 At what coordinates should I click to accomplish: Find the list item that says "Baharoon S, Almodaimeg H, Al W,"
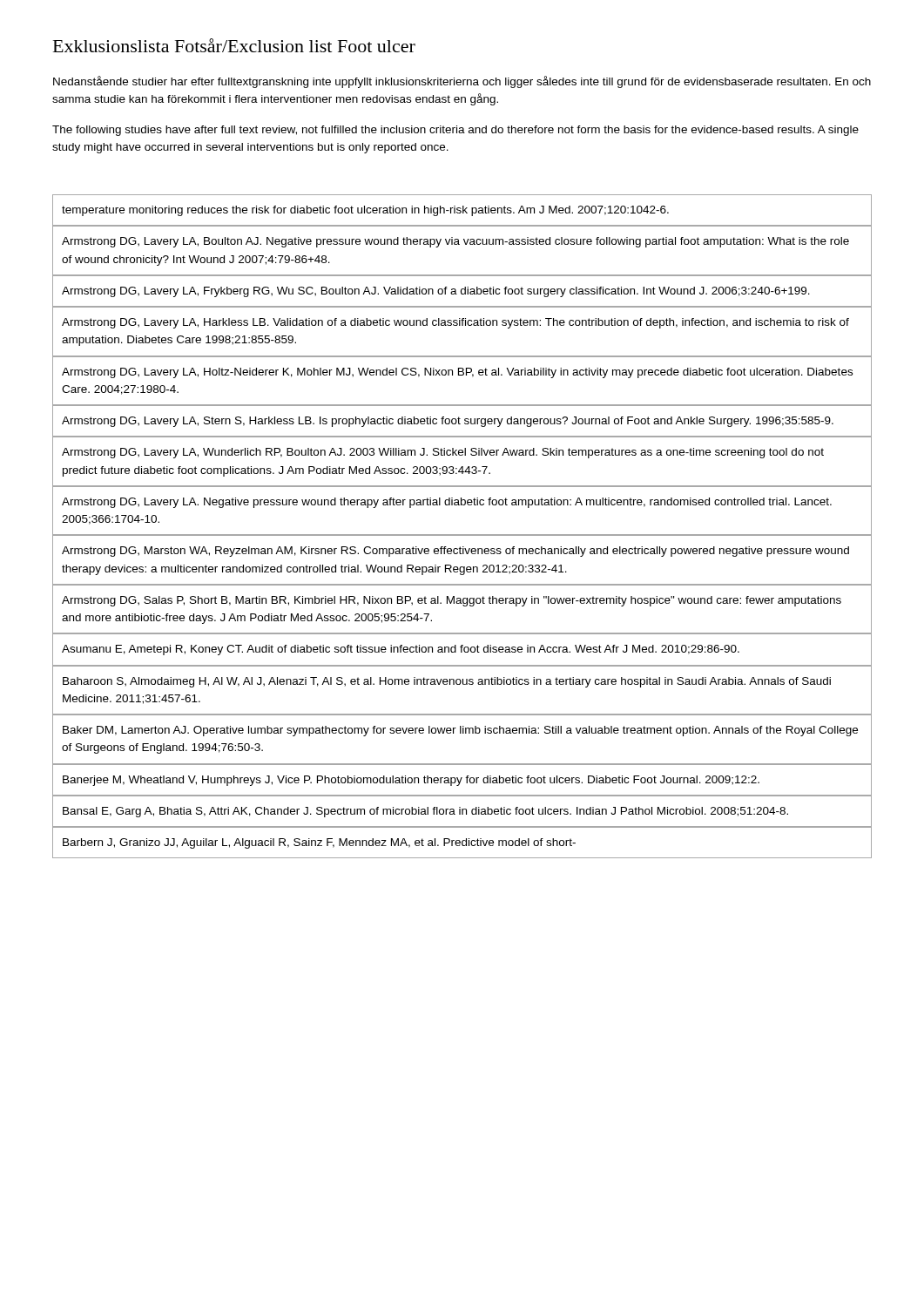click(462, 690)
